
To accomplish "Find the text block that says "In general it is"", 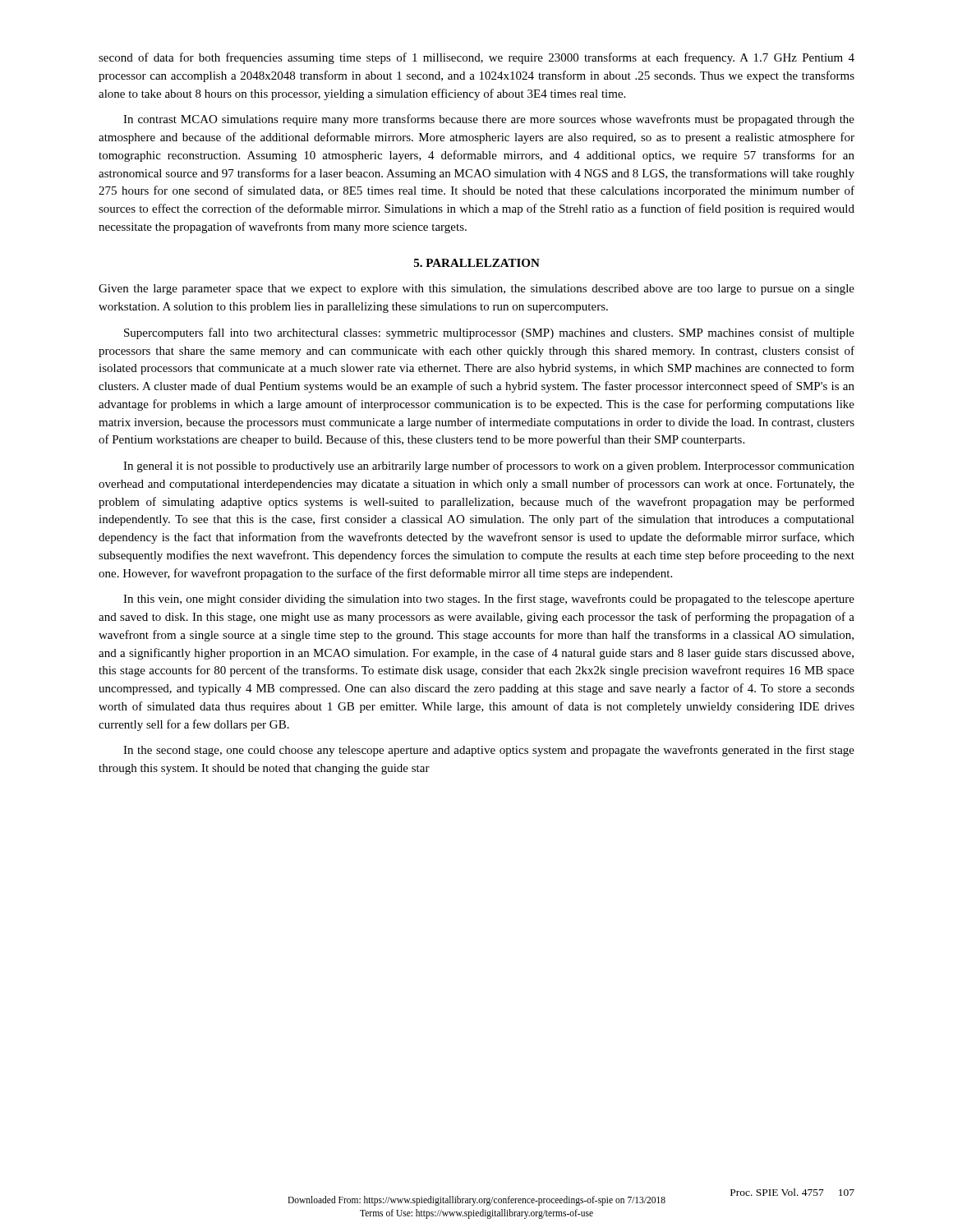I will point(476,519).
